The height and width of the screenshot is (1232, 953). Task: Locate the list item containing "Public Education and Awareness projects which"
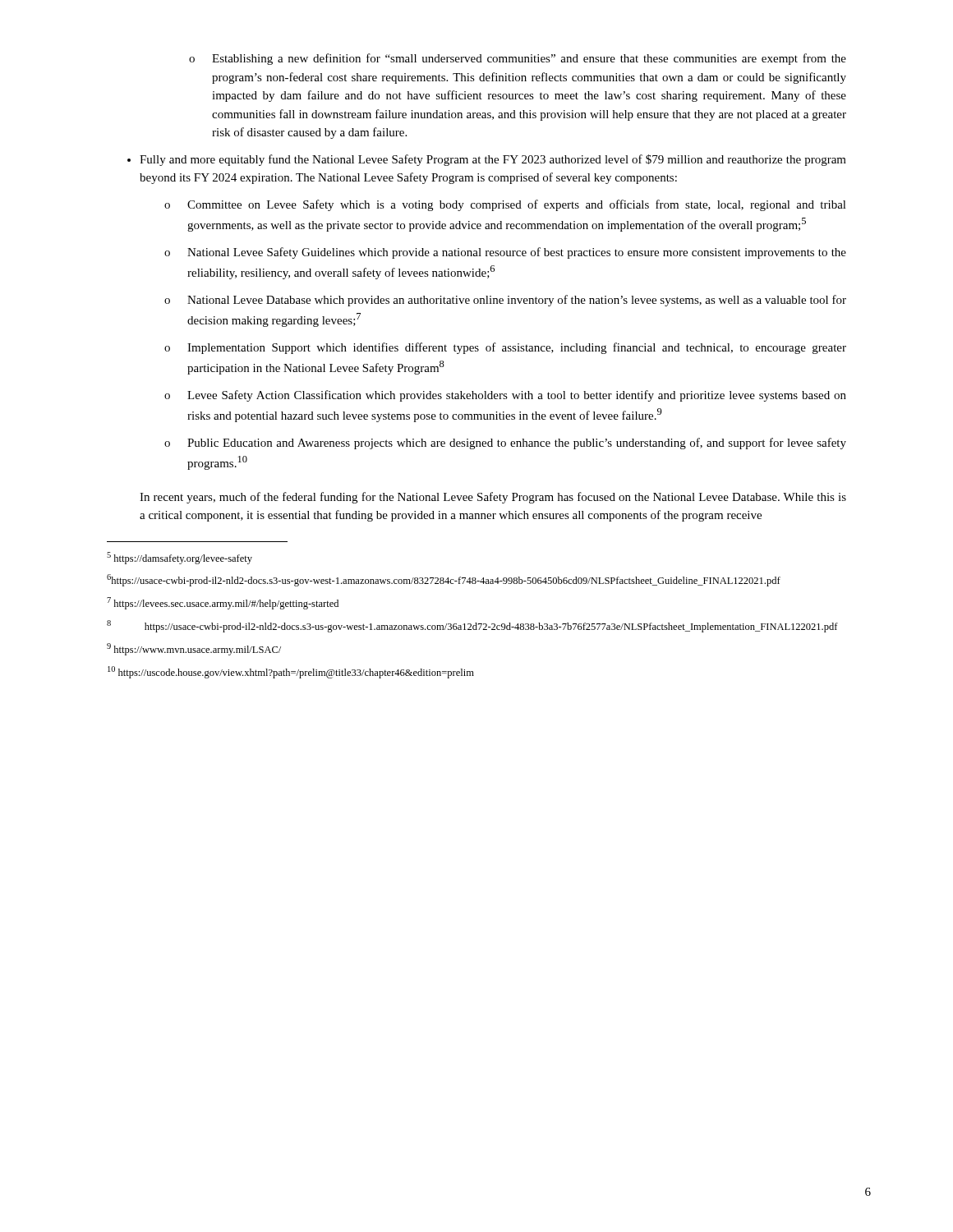(x=517, y=453)
